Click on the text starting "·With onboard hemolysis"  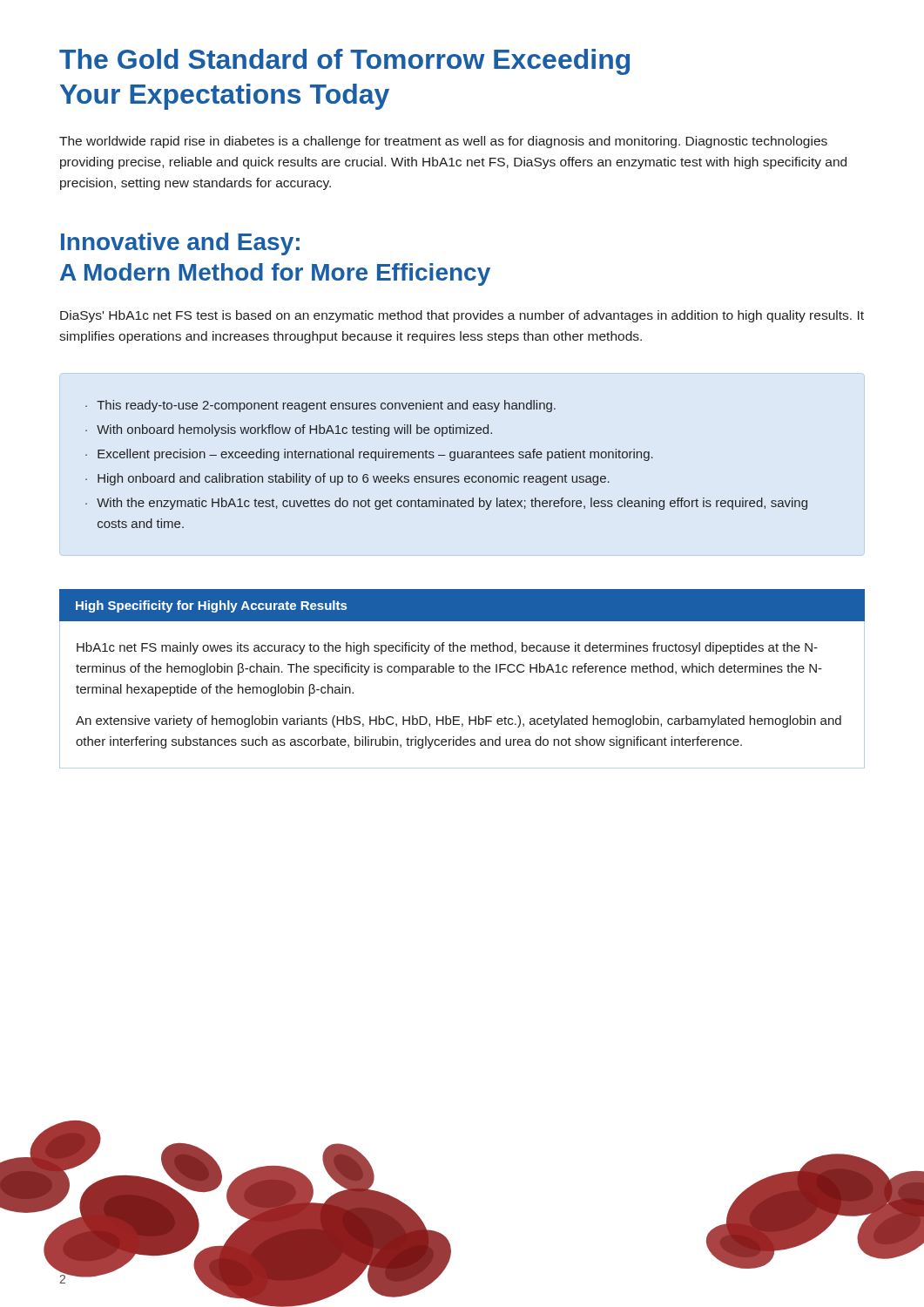[289, 430]
